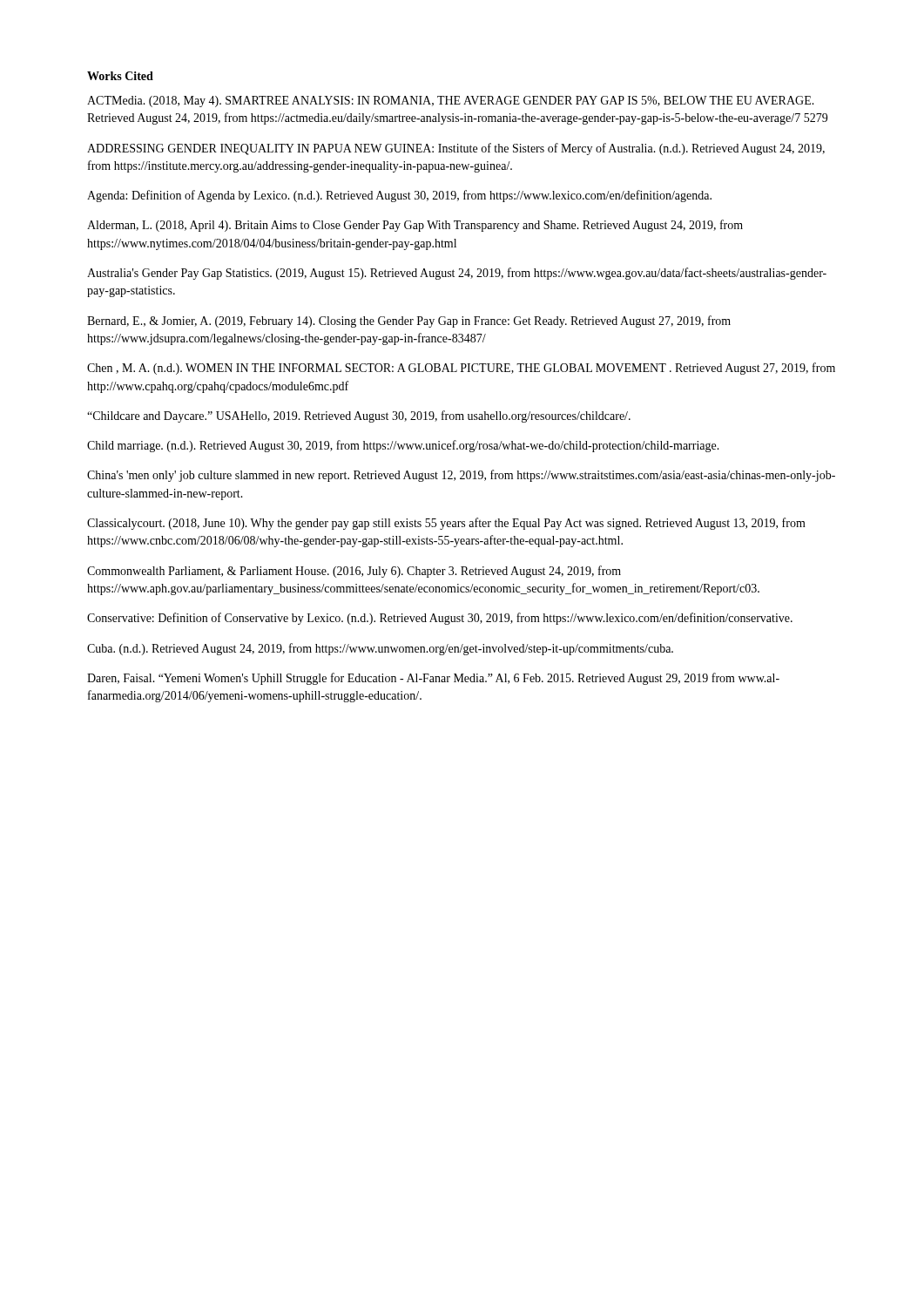Select the region starting "ADDRESSING GENDER INEQUALITY IN"
Viewport: 924px width, 1307px height.
point(456,157)
